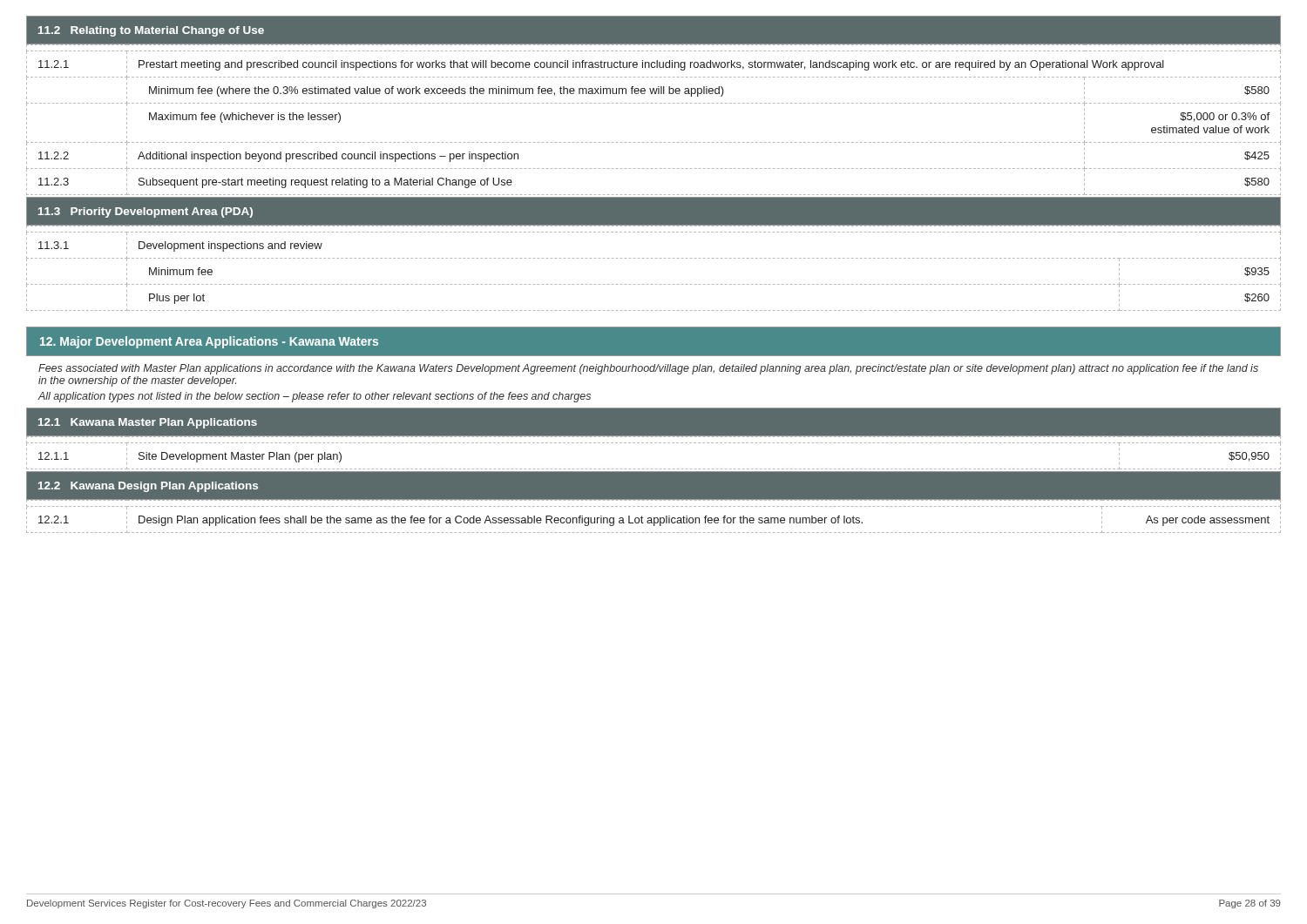
Task: Locate the block of text that opens with "Fees associated with Master Plan applications in accordance"
Action: click(648, 374)
